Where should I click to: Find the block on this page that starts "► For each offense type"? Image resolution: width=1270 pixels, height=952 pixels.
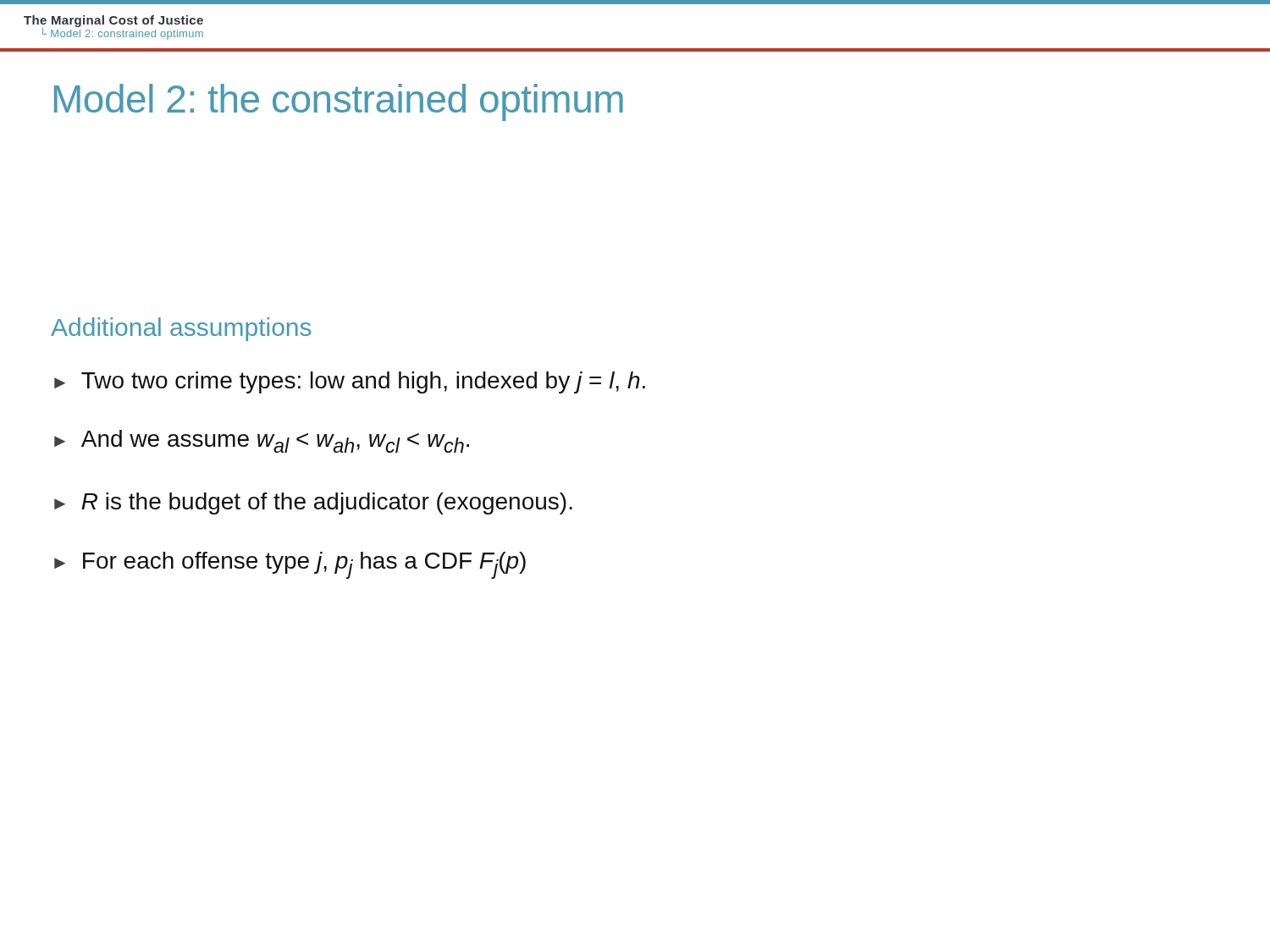point(289,563)
